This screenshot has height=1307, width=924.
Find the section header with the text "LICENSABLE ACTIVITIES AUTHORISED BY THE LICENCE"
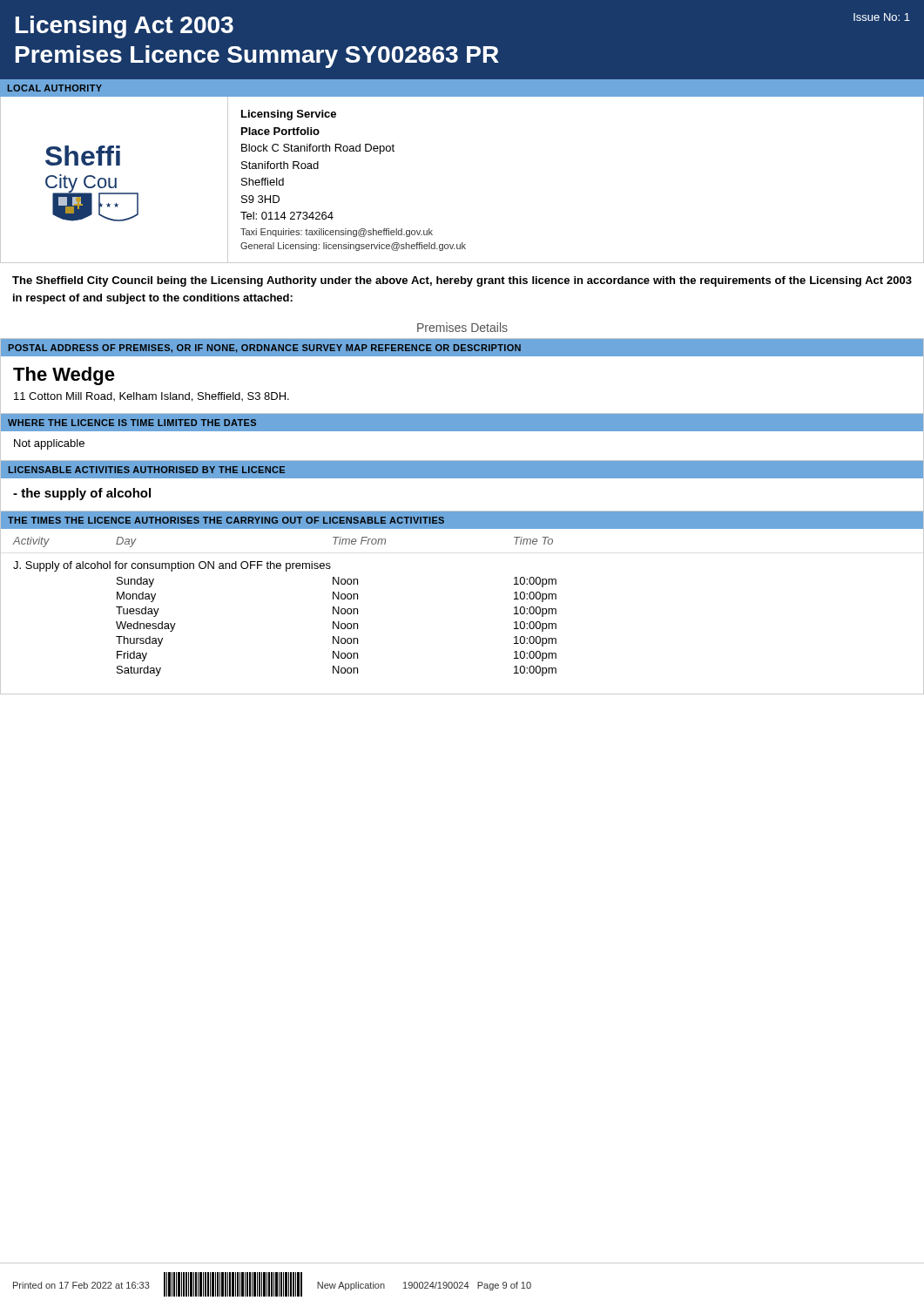coord(147,470)
